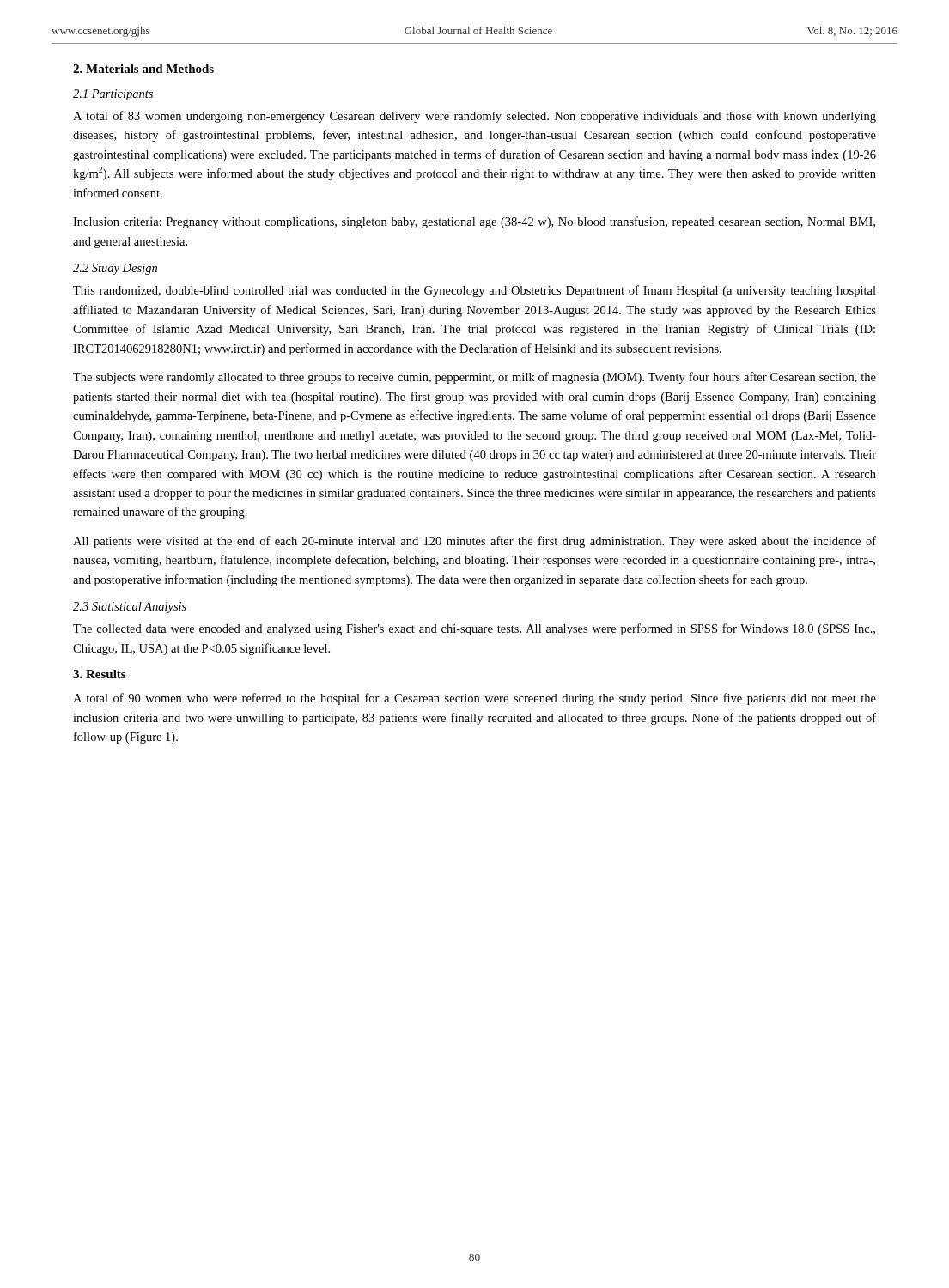Find the block on this page that starts "This randomized, double-blind controlled"
Screen dimensions: 1288x949
pos(474,320)
